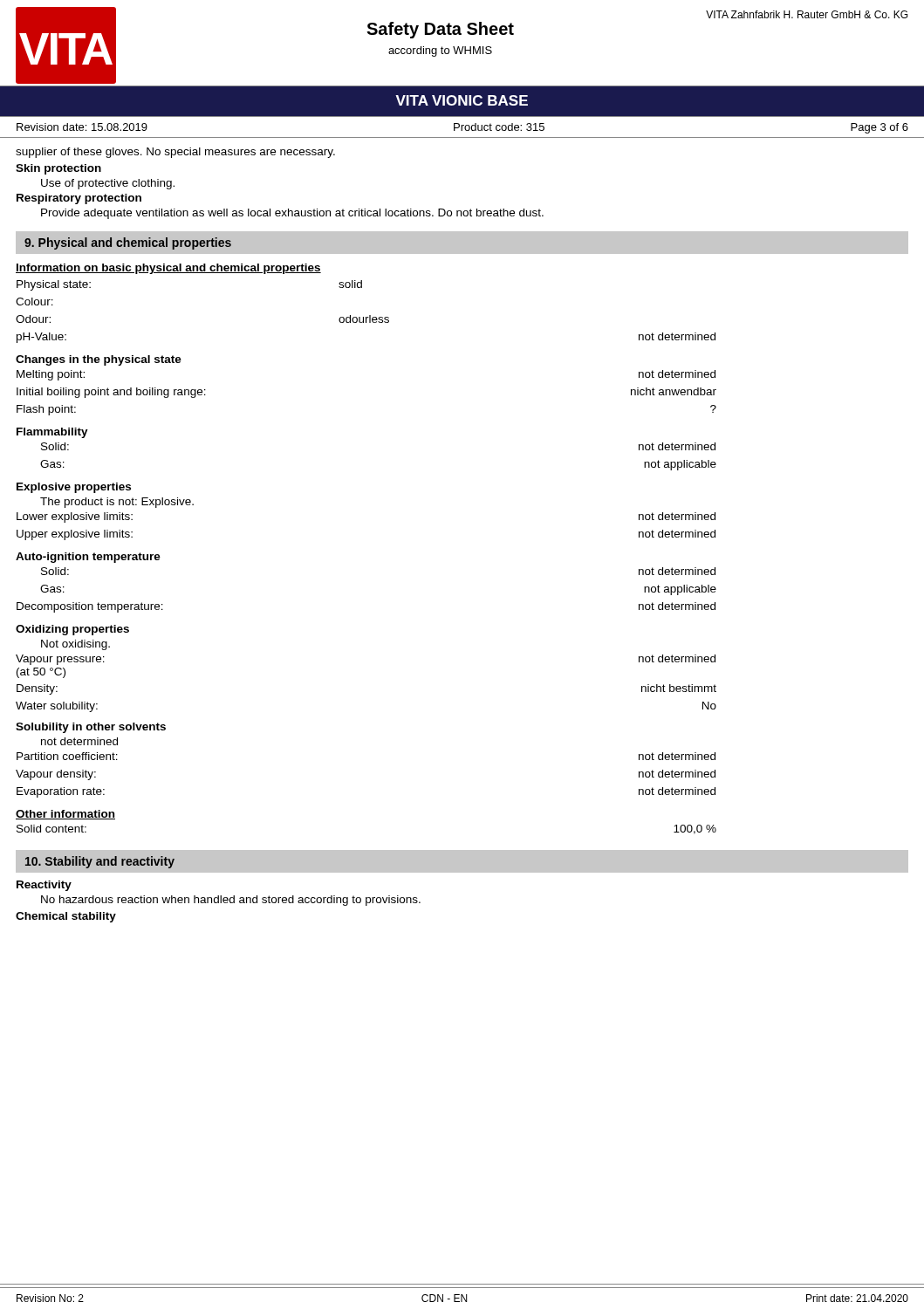Find the text that reads "Information on basic physical and chemical properties"

point(168,267)
